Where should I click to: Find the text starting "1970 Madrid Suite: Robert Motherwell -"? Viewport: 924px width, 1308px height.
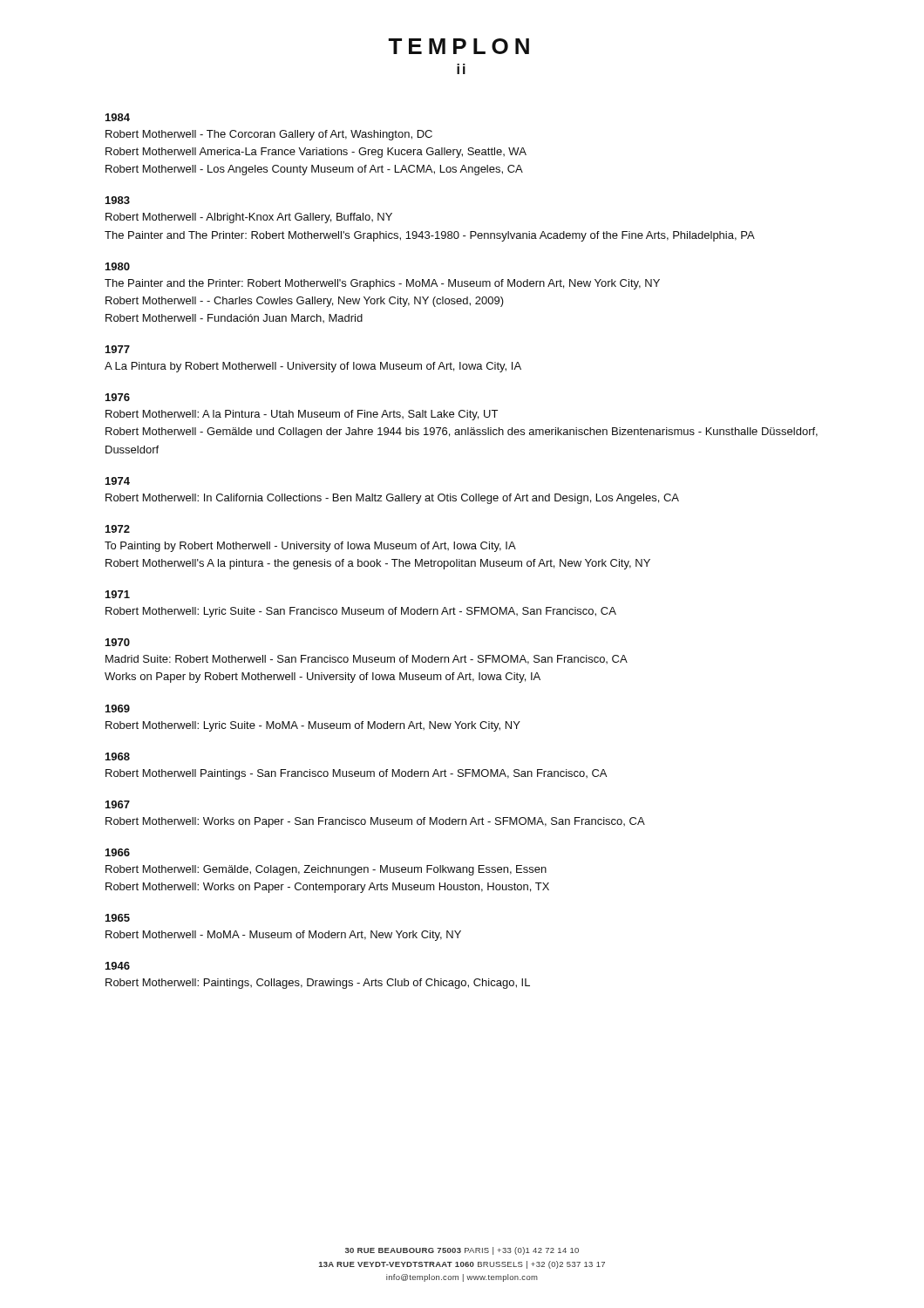tap(462, 661)
